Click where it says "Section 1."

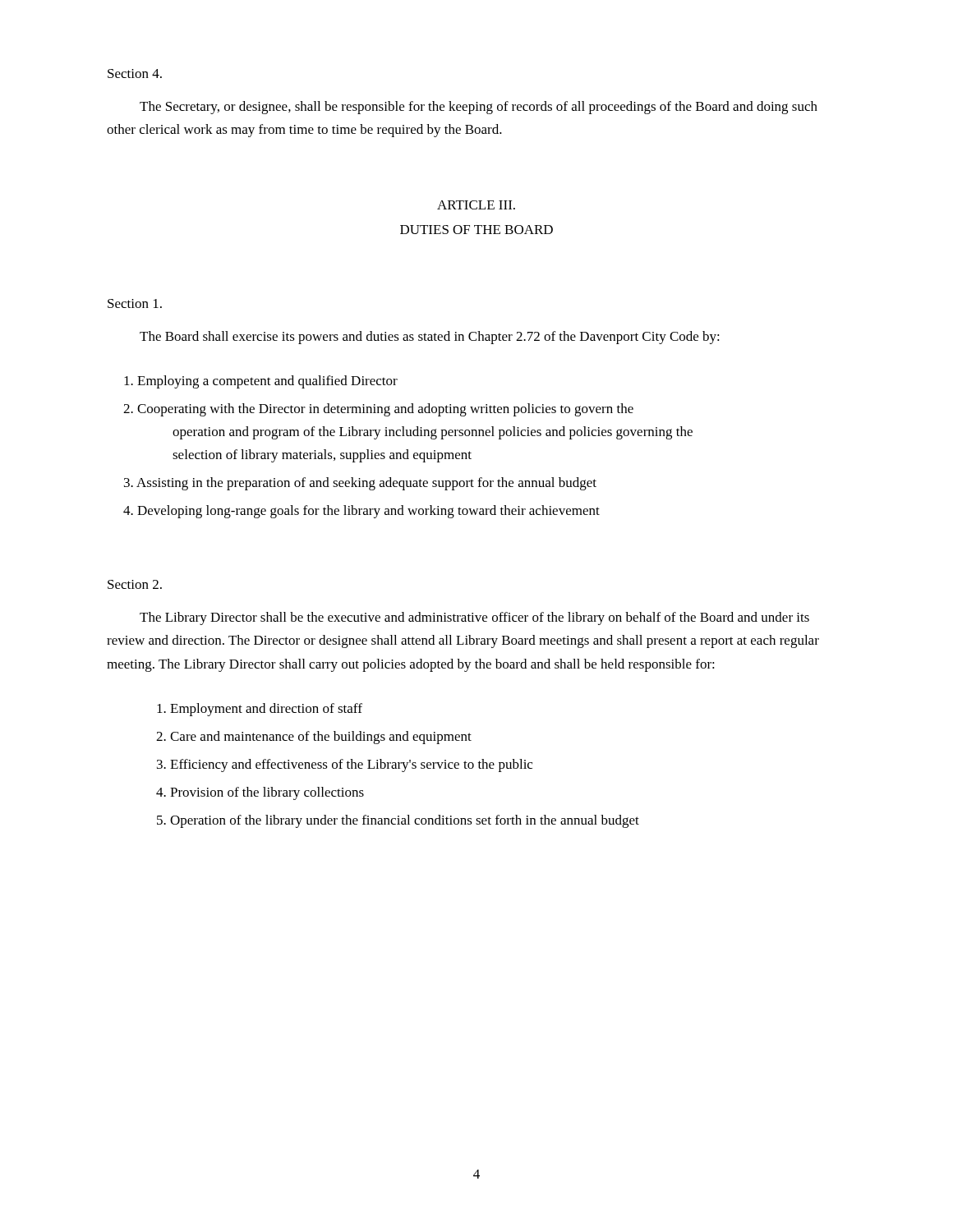(x=135, y=304)
